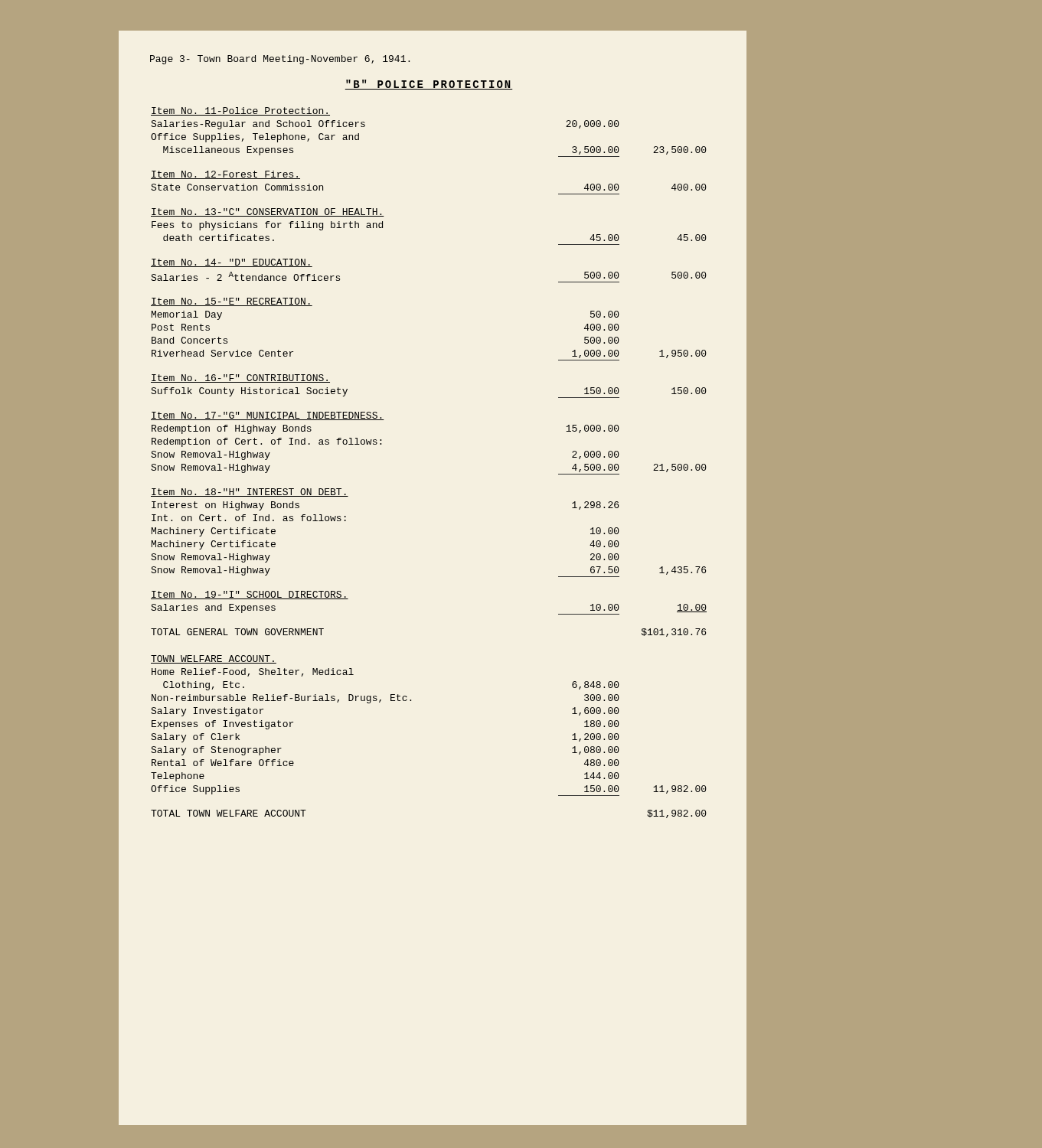This screenshot has width=1042, height=1148.
Task: Find the region starting "Item No. 17-"G" MUNICIPAL INDEBTEDNESS. Redemption of"
Action: (x=268, y=416)
